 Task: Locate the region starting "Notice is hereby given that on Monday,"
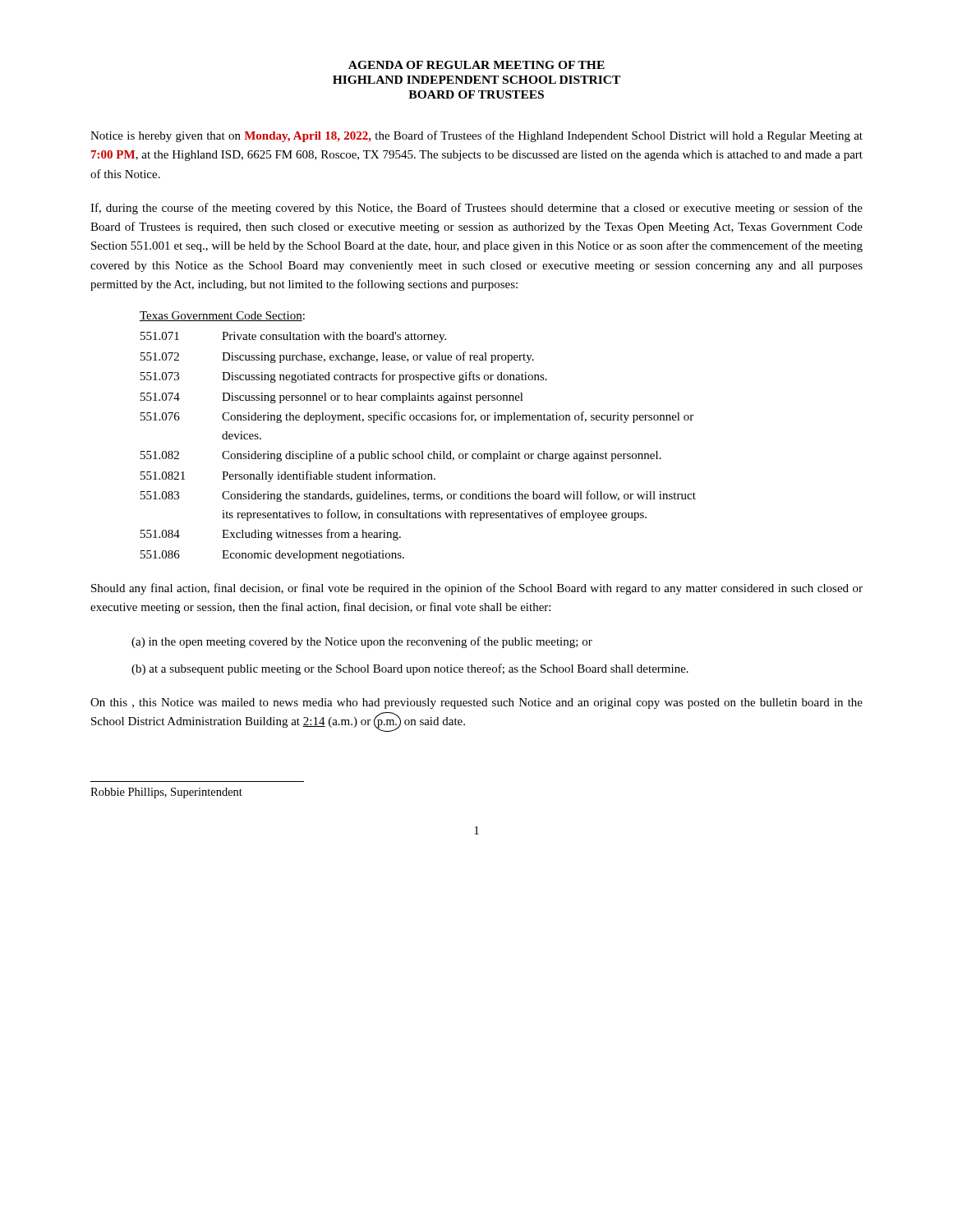[476, 155]
